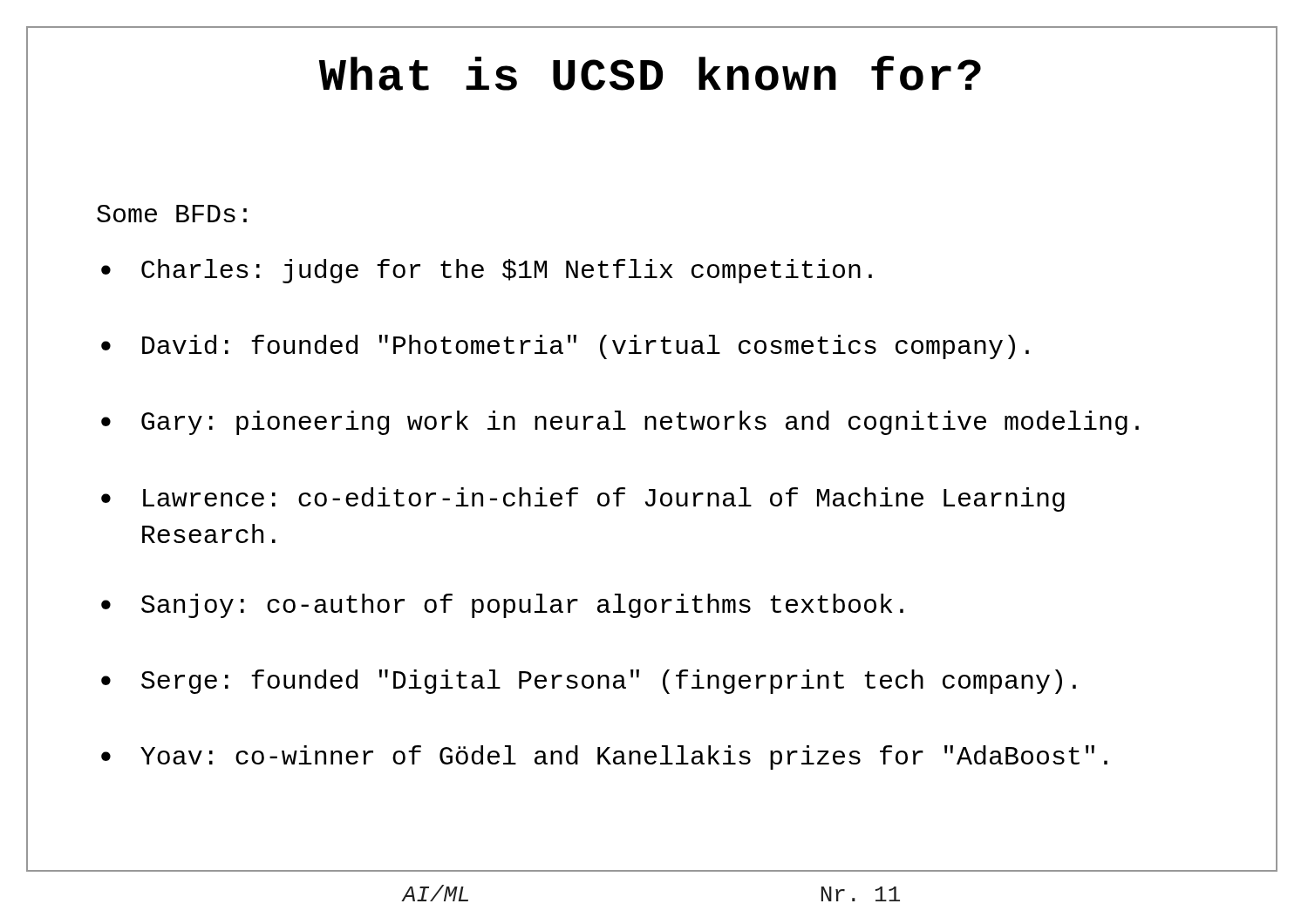Locate the passage starting "• Gary: pioneering work in neural networks and"

[x=654, y=426]
